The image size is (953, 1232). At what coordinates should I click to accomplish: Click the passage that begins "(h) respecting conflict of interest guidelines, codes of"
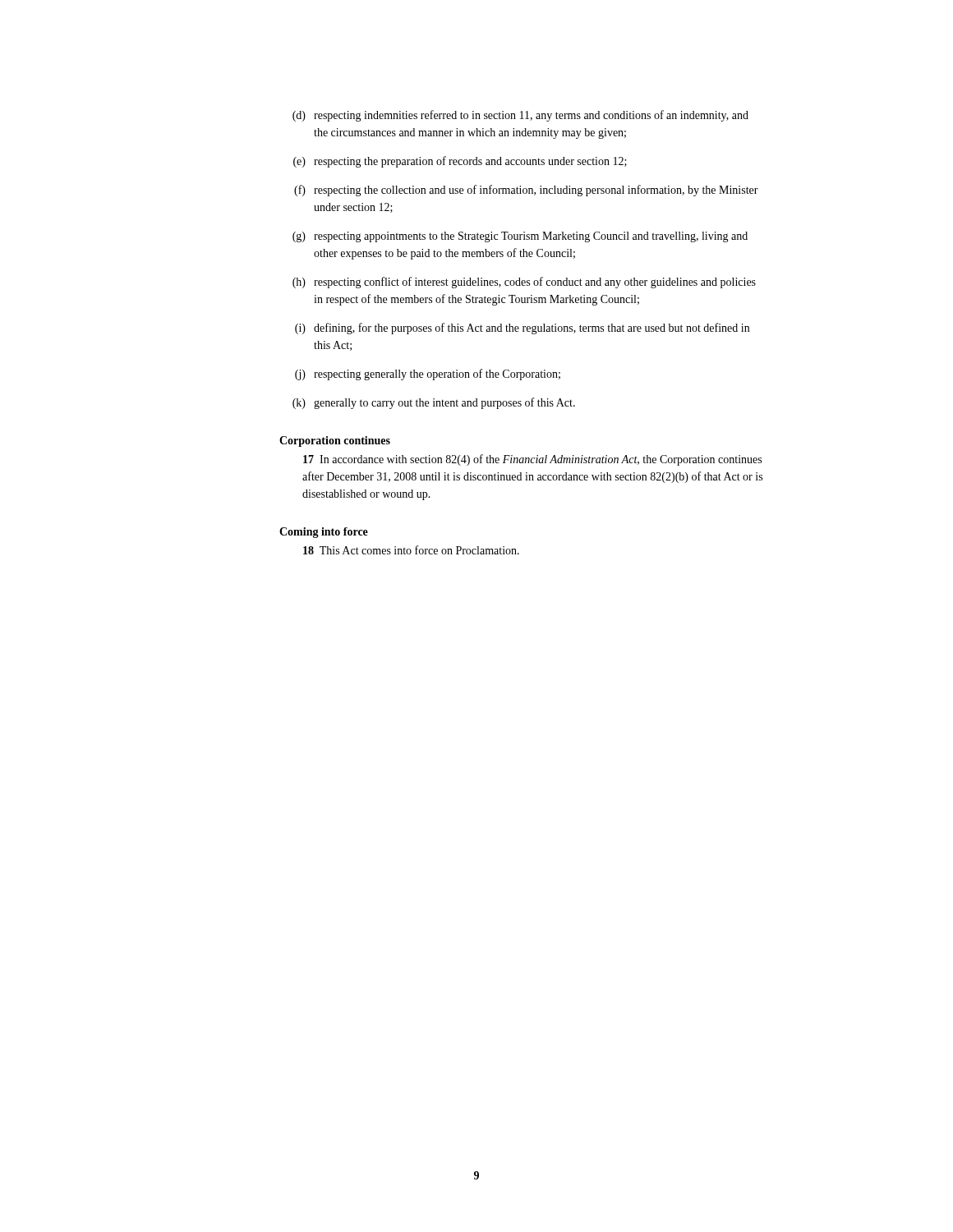(x=522, y=291)
